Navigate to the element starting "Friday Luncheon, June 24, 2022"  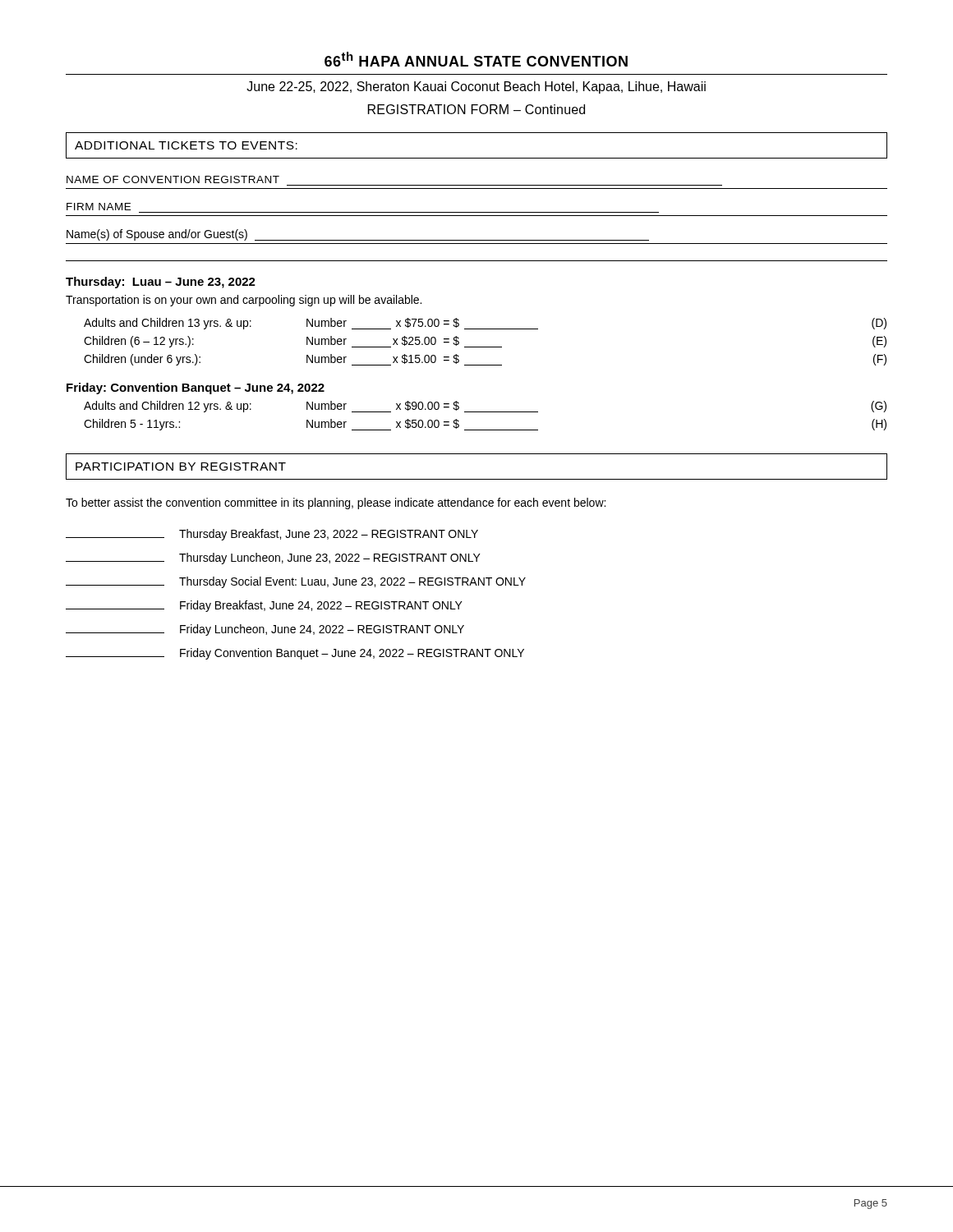pyautogui.click(x=265, y=630)
